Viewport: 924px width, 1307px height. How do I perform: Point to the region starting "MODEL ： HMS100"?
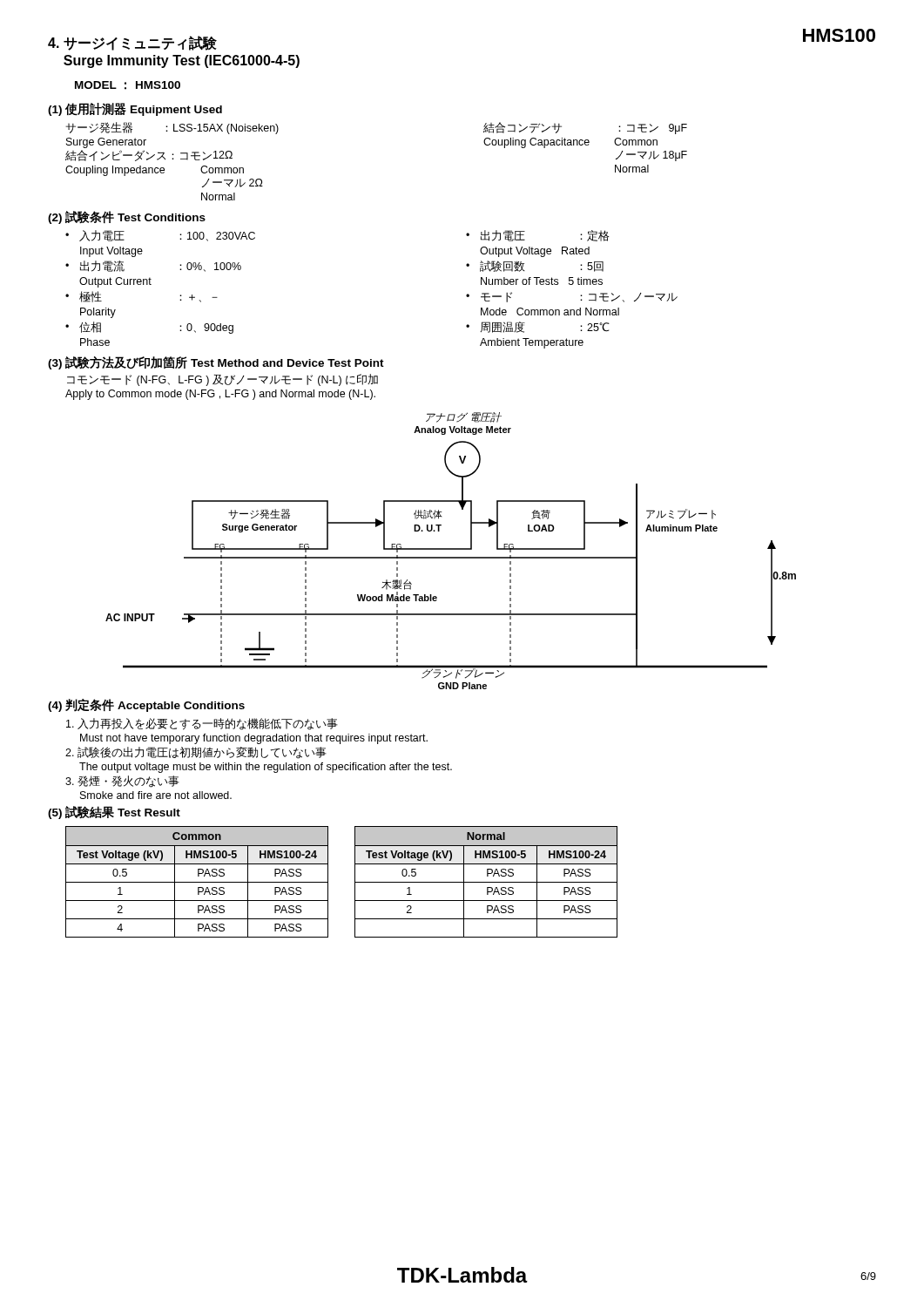(x=127, y=85)
